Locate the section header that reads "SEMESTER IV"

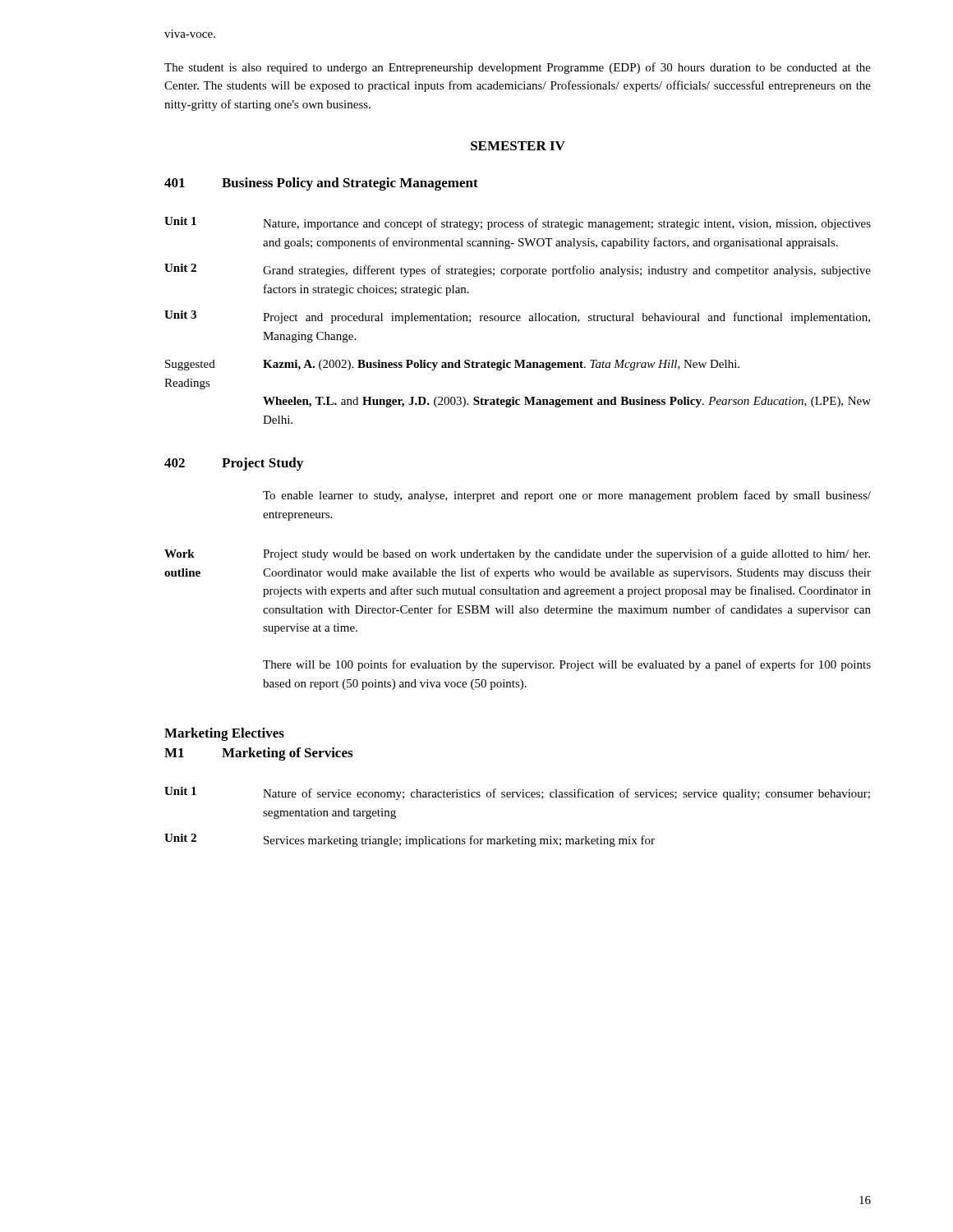click(x=518, y=146)
